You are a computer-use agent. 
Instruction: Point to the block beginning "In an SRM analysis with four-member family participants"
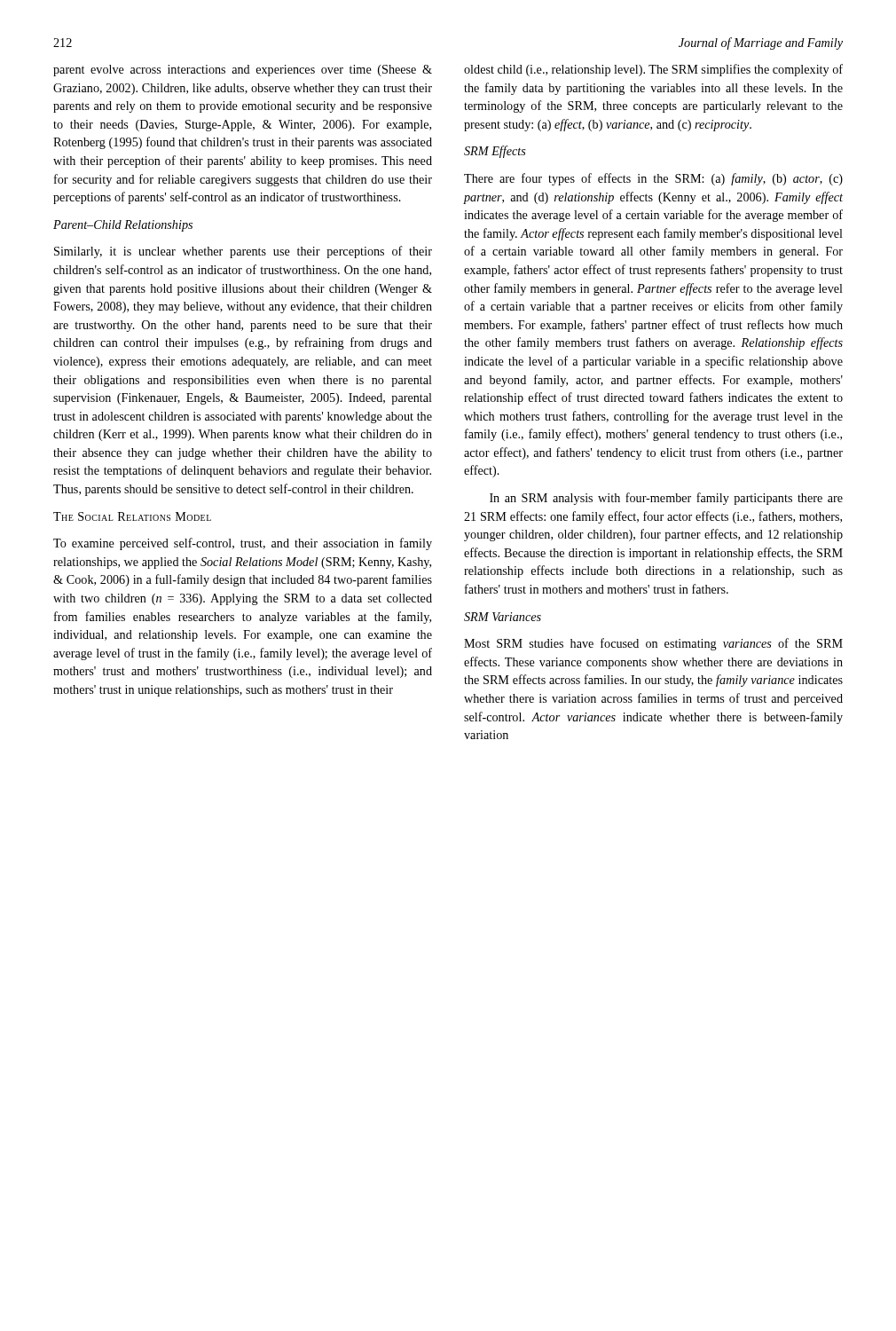pos(653,544)
